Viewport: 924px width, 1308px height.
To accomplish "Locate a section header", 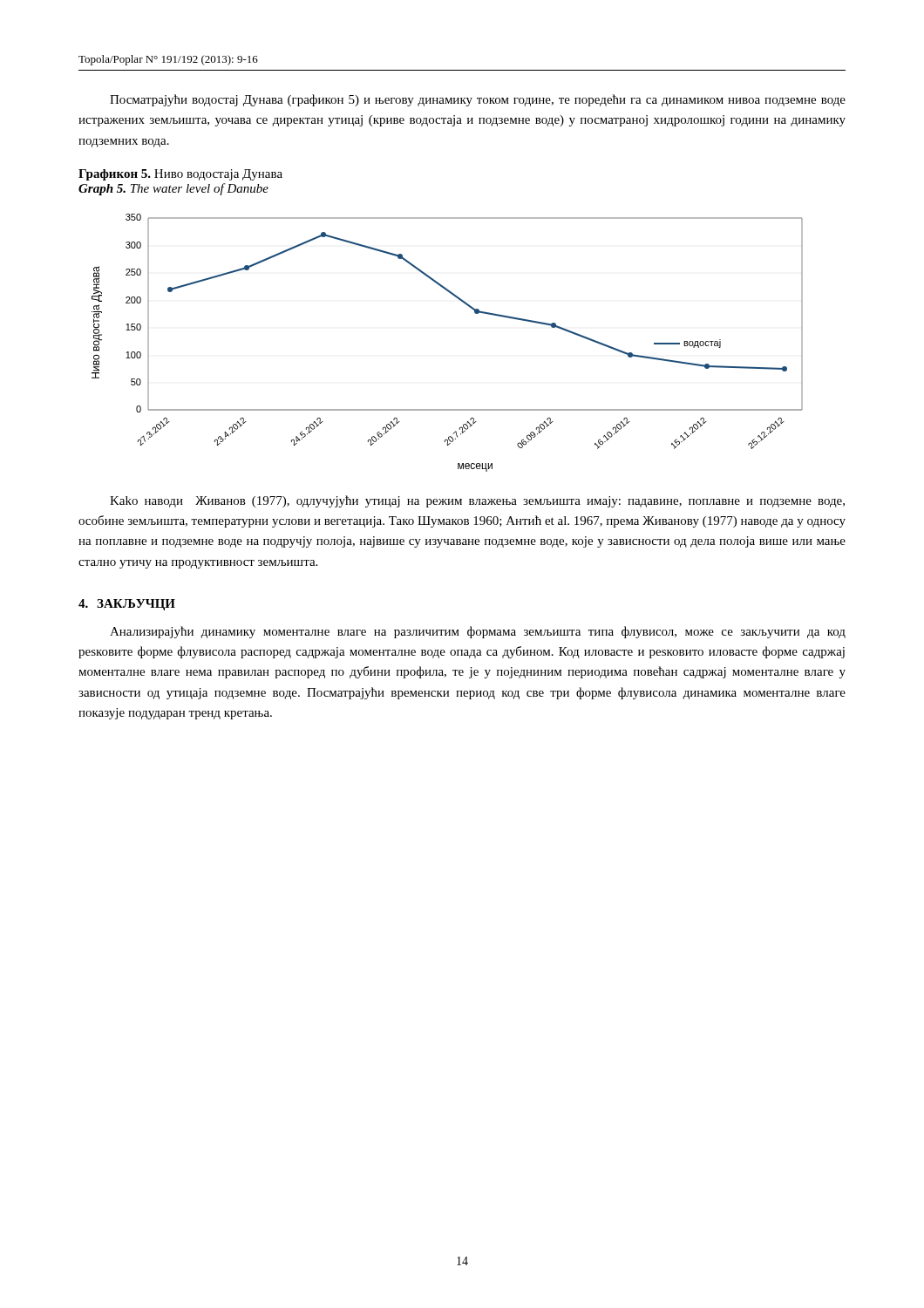I will click(x=127, y=603).
